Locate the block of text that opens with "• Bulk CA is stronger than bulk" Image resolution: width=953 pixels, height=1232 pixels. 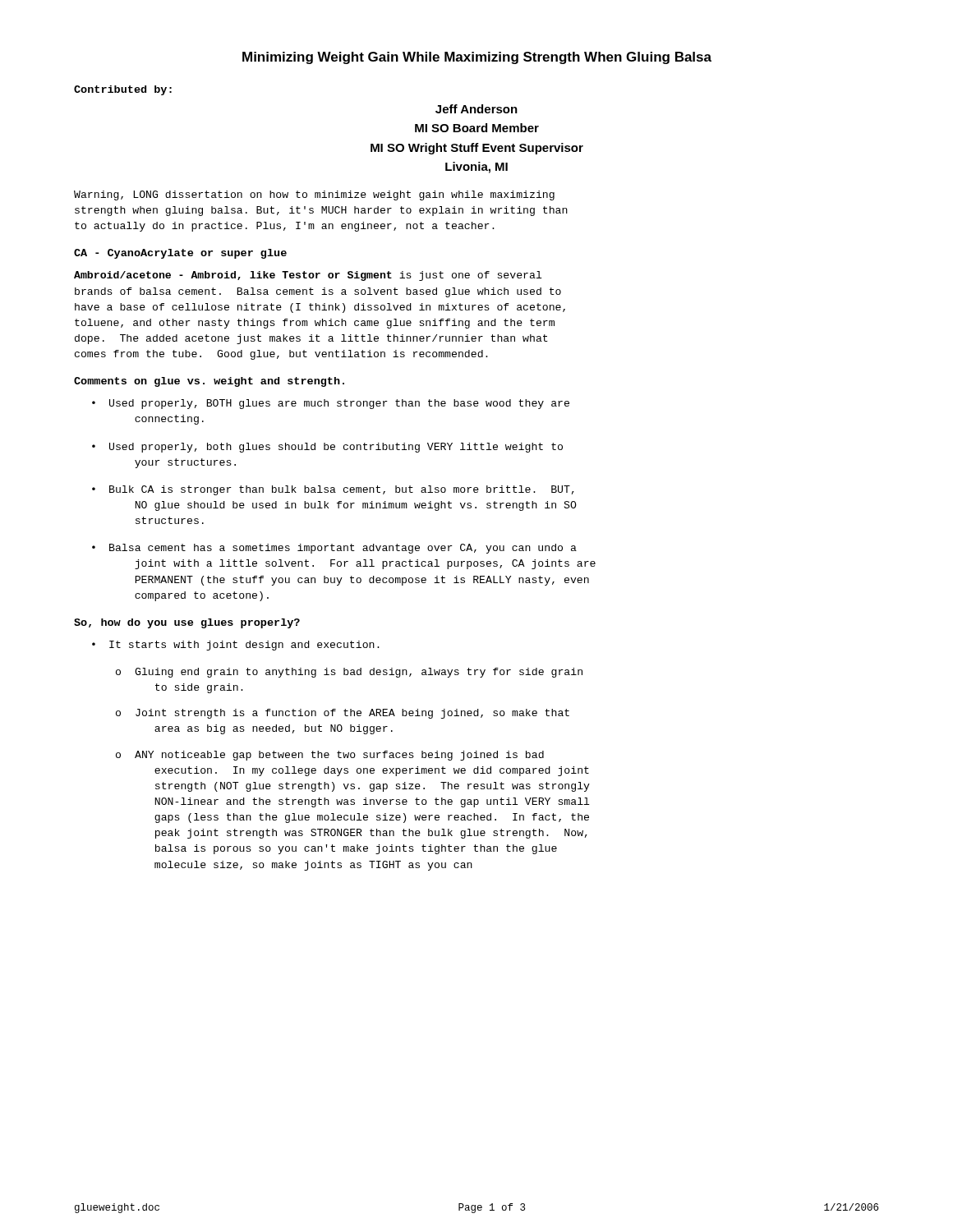click(333, 506)
